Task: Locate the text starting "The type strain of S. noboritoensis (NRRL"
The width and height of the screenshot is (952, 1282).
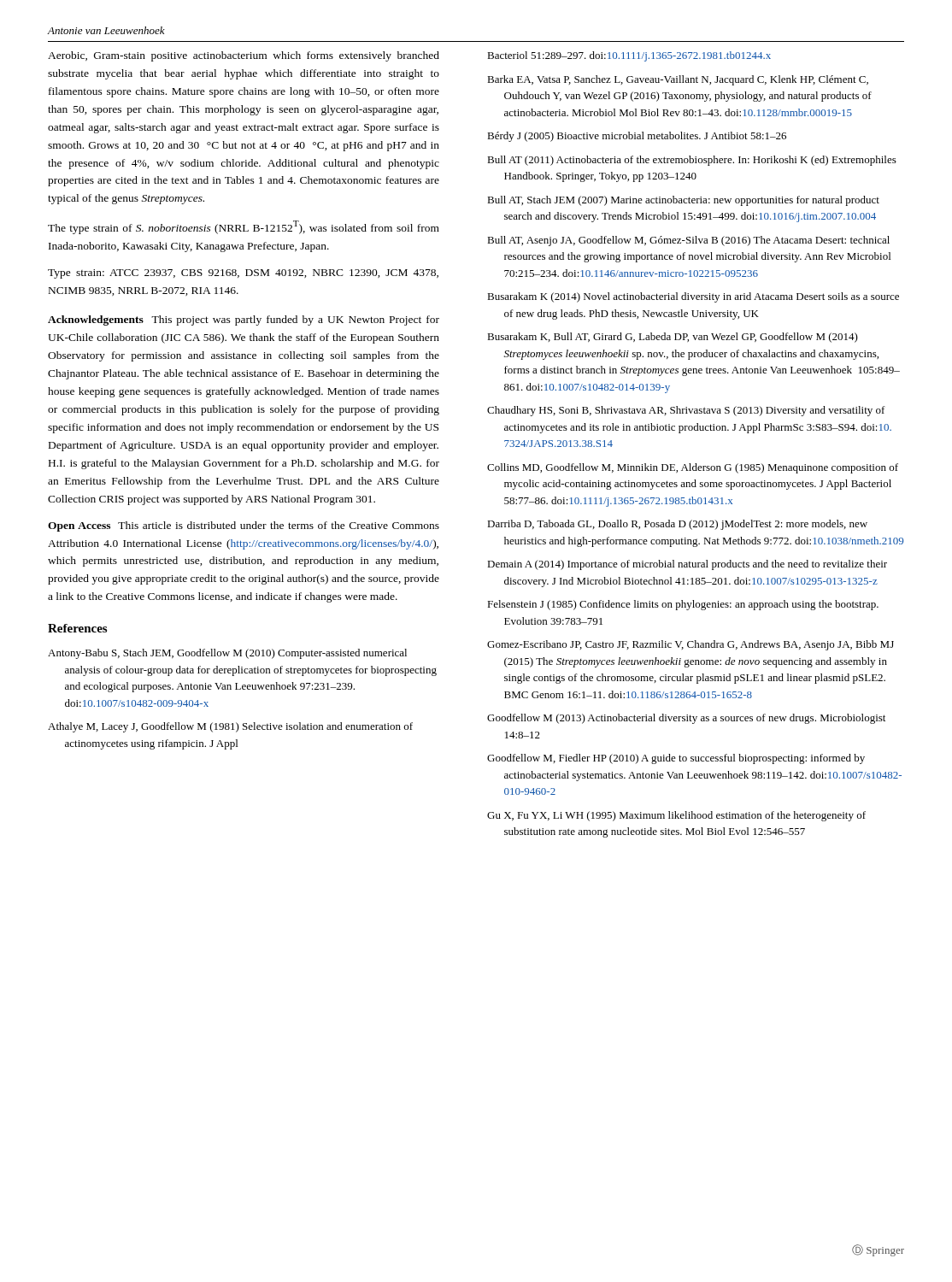Action: click(x=244, y=236)
